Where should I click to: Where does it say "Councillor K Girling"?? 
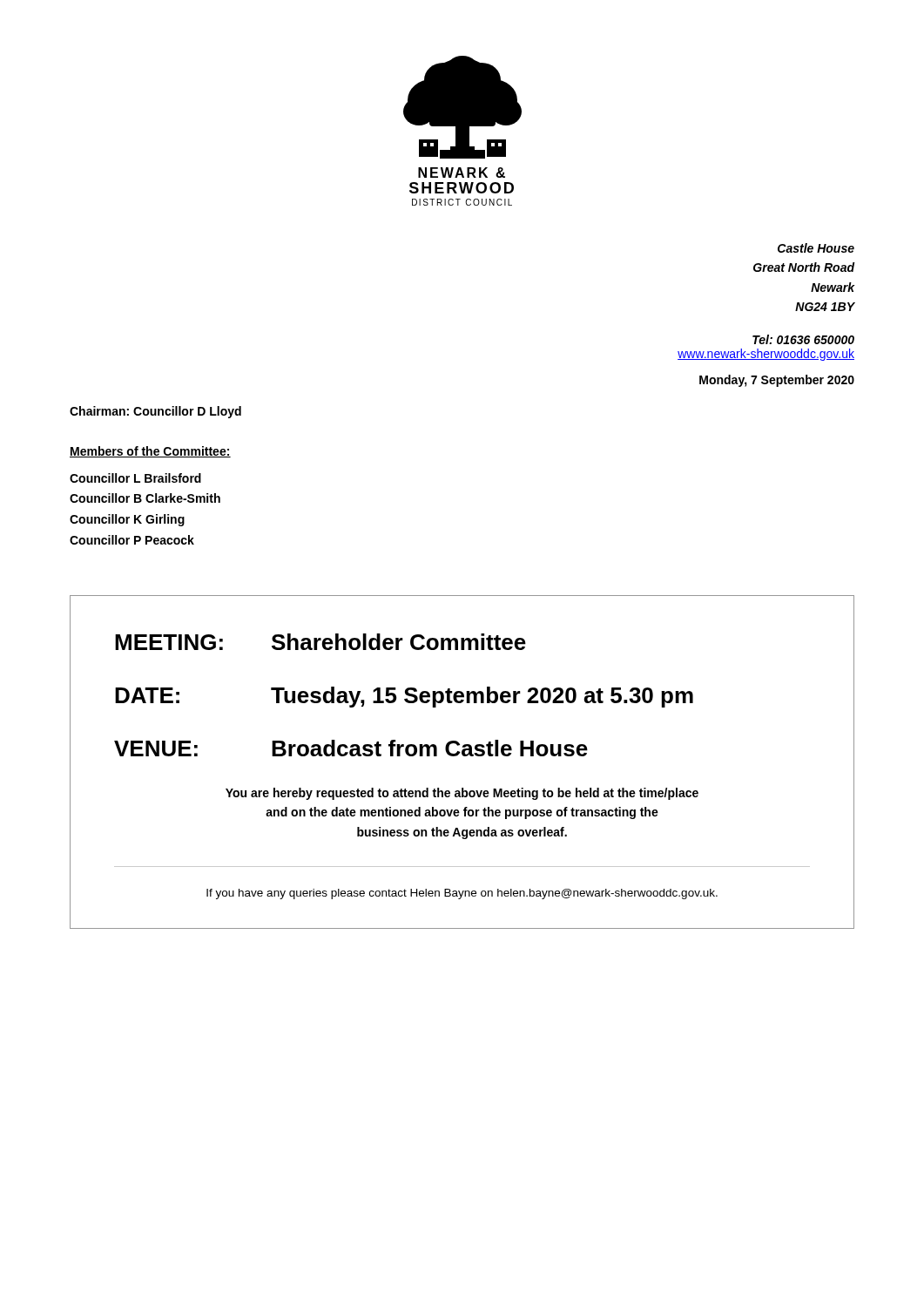127,519
